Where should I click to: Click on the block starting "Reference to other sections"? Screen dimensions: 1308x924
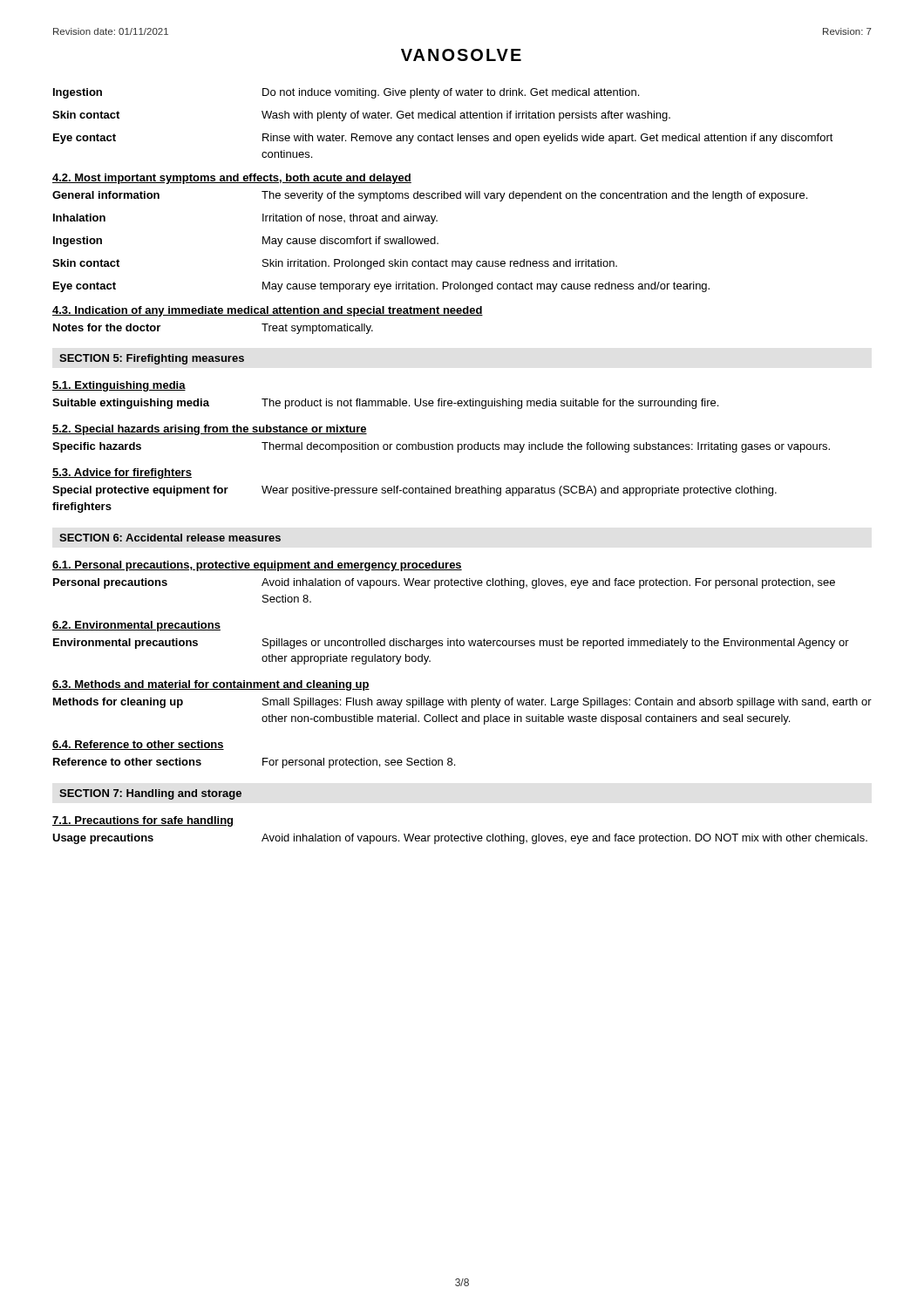click(x=462, y=762)
